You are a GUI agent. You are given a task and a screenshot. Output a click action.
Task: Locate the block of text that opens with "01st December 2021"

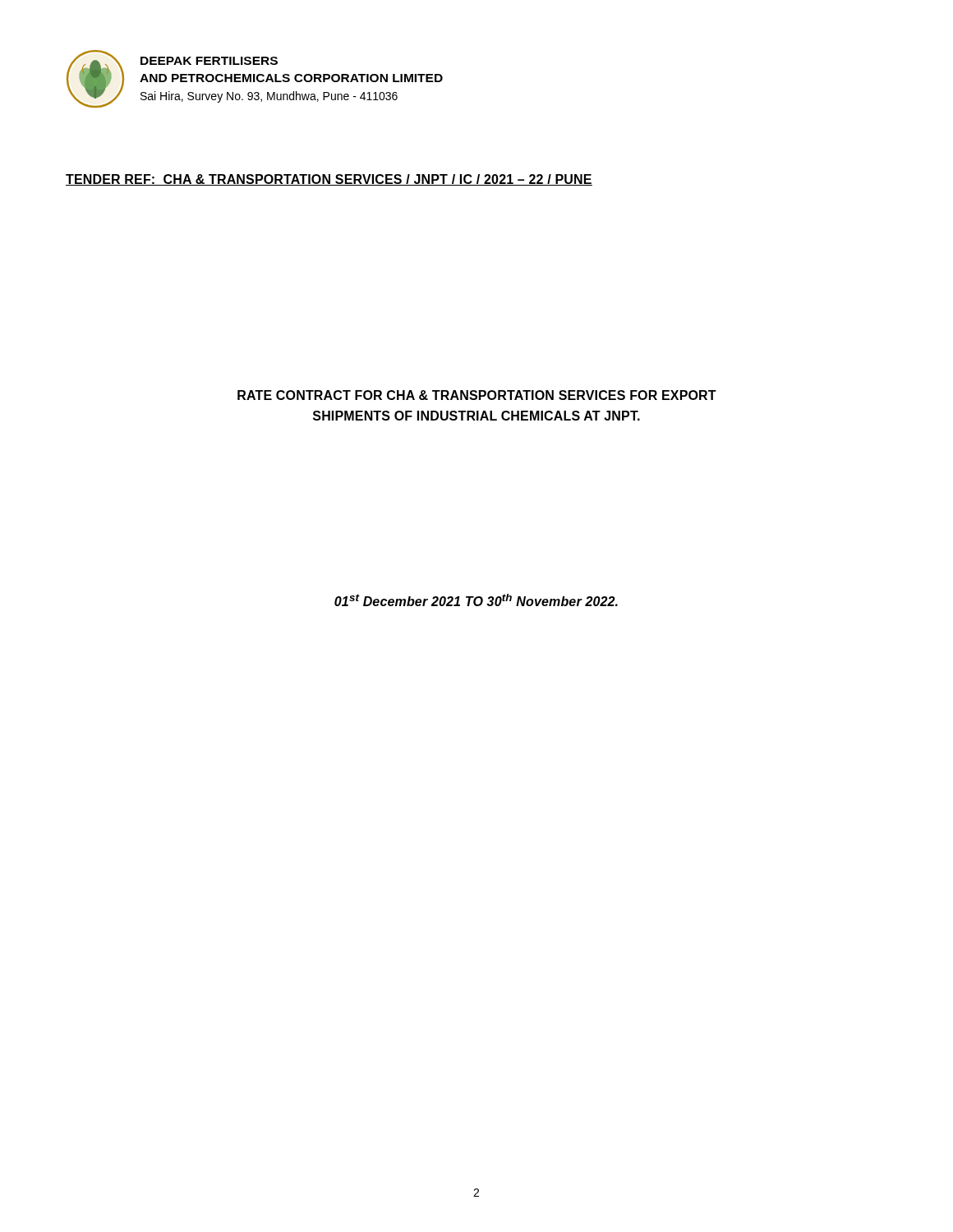coord(476,600)
